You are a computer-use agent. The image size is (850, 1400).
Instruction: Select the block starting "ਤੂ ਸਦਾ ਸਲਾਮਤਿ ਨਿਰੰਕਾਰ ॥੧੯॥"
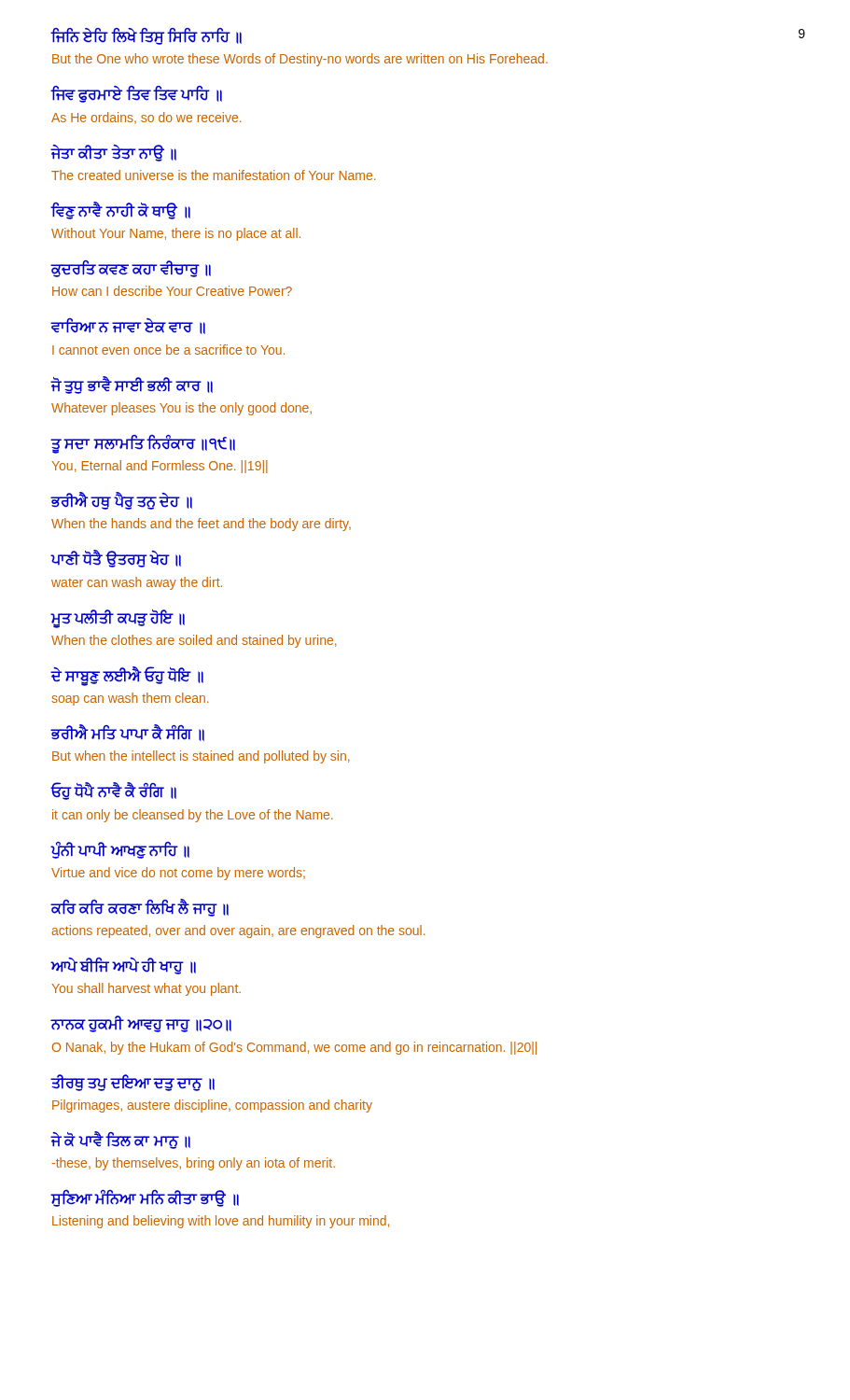click(x=143, y=444)
